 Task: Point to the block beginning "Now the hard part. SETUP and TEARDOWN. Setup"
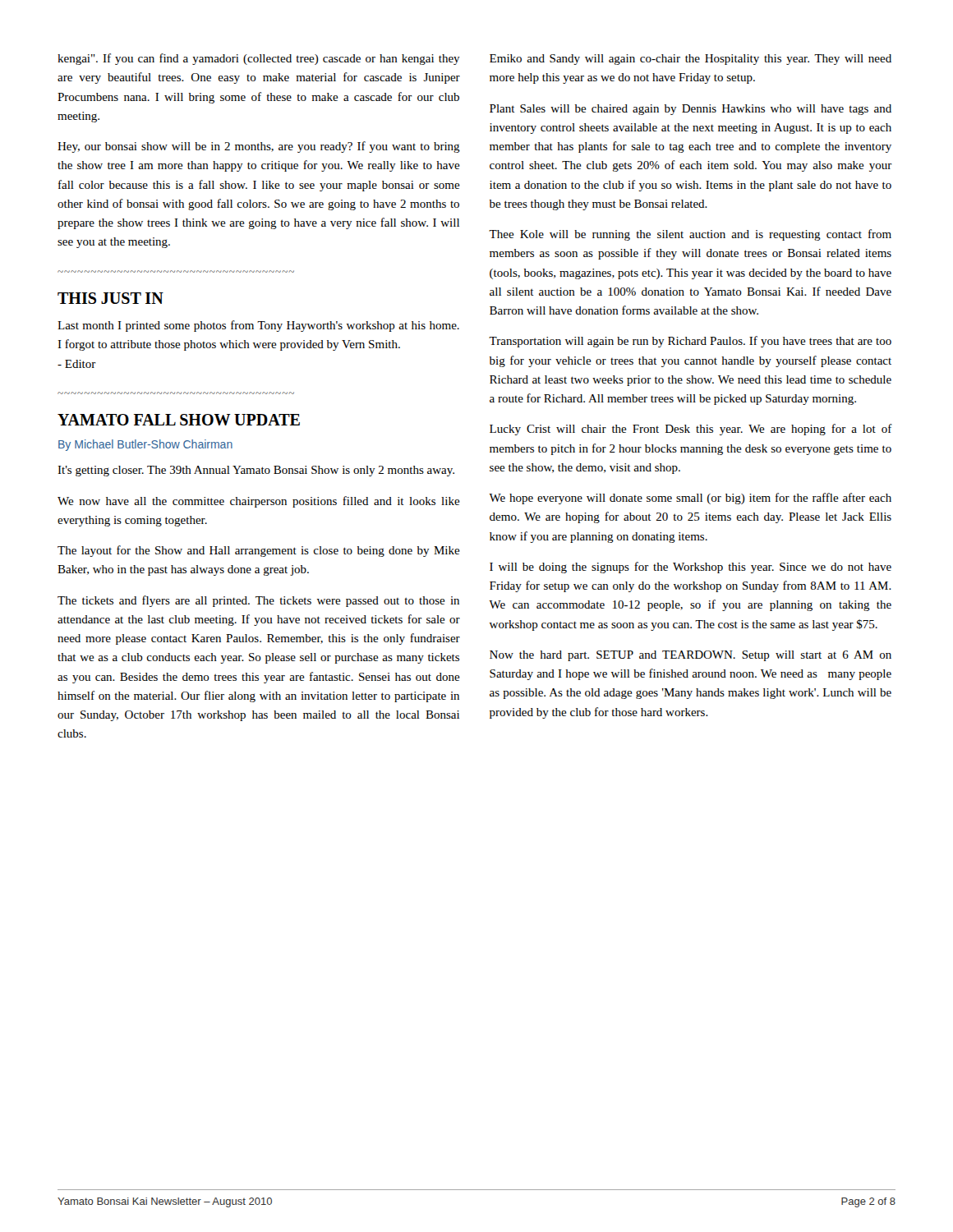690,683
